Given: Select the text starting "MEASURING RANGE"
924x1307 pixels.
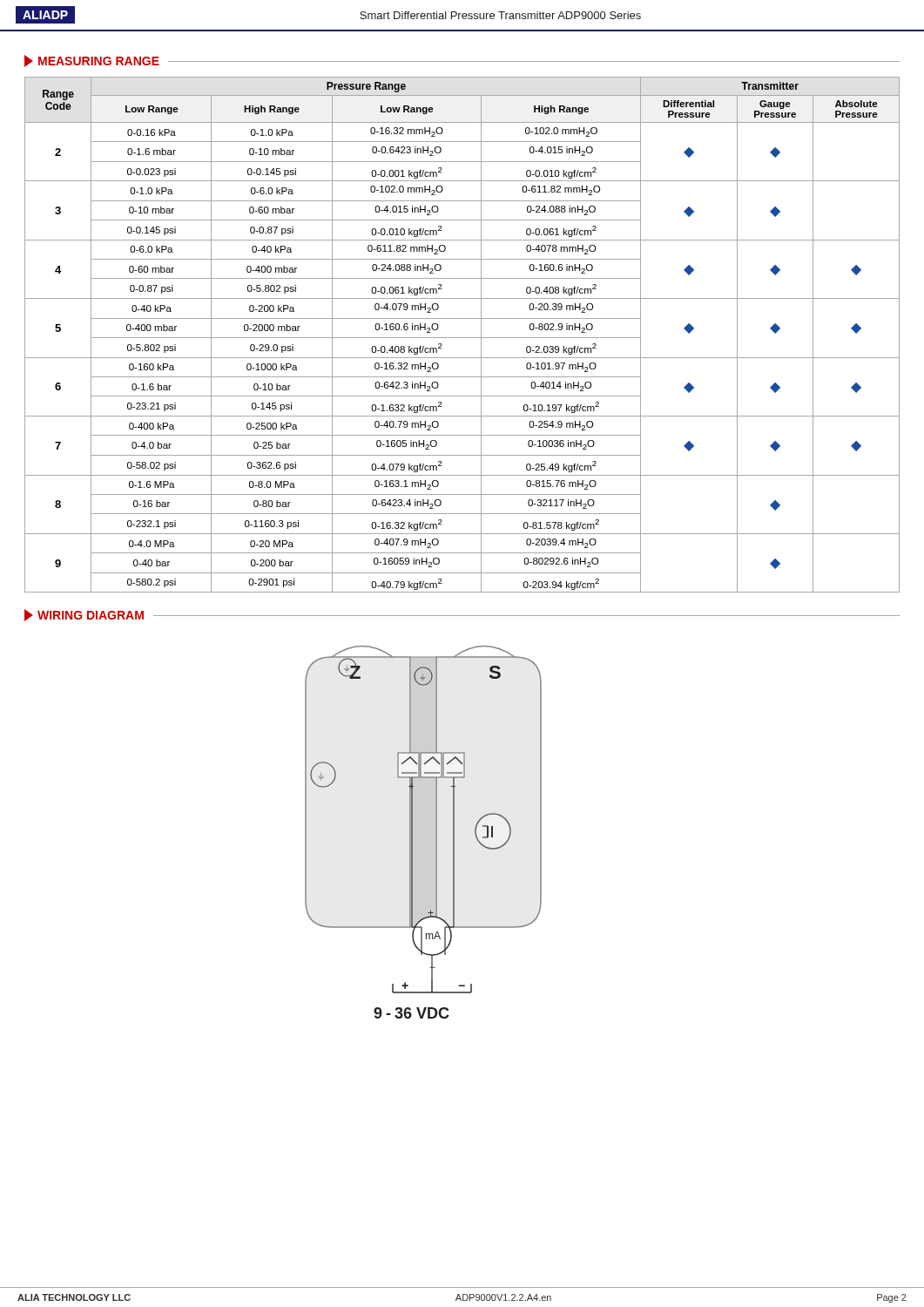Looking at the screenshot, I should (x=469, y=61).
